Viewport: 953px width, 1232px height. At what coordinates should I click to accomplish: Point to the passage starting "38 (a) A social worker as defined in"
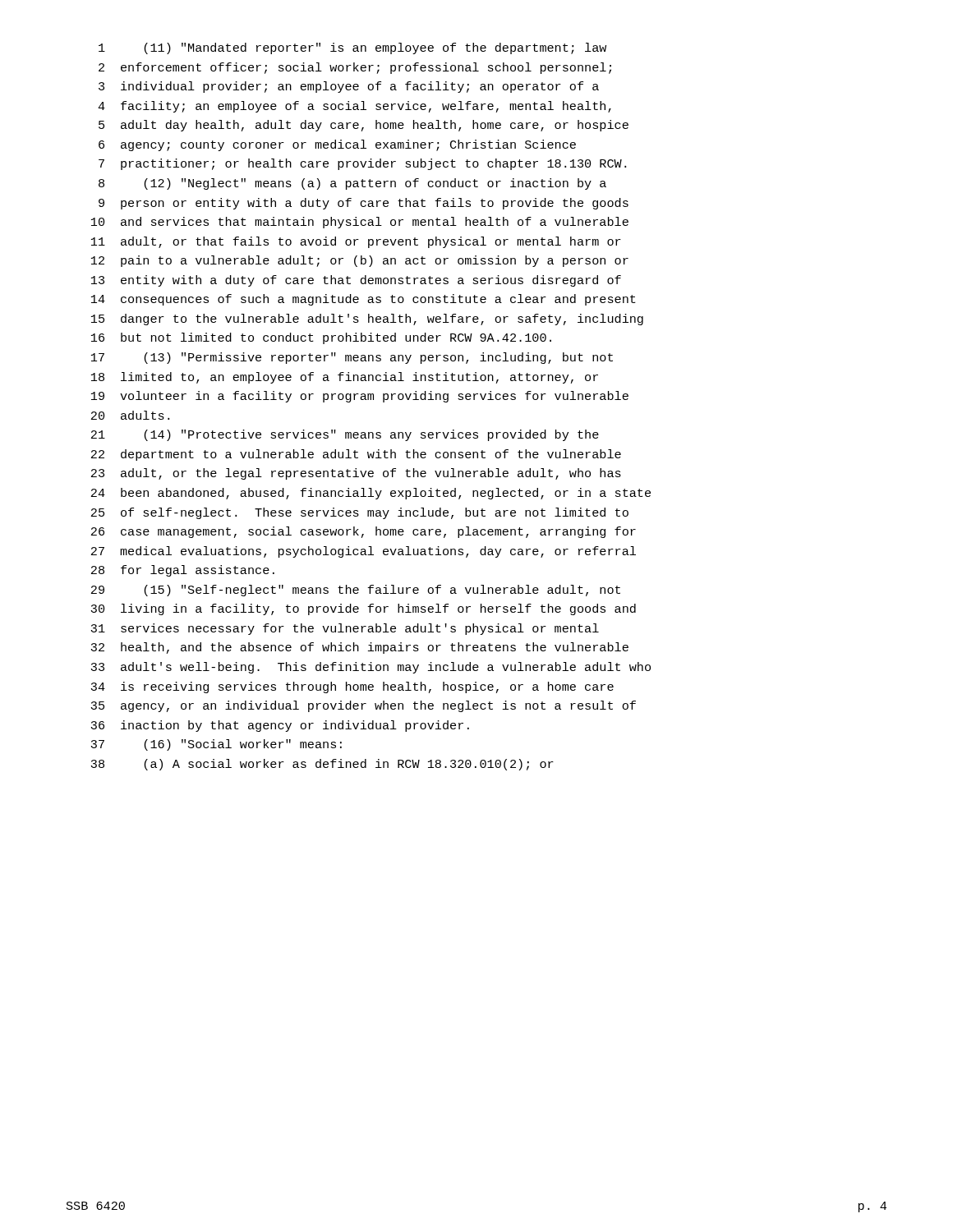[x=476, y=765]
